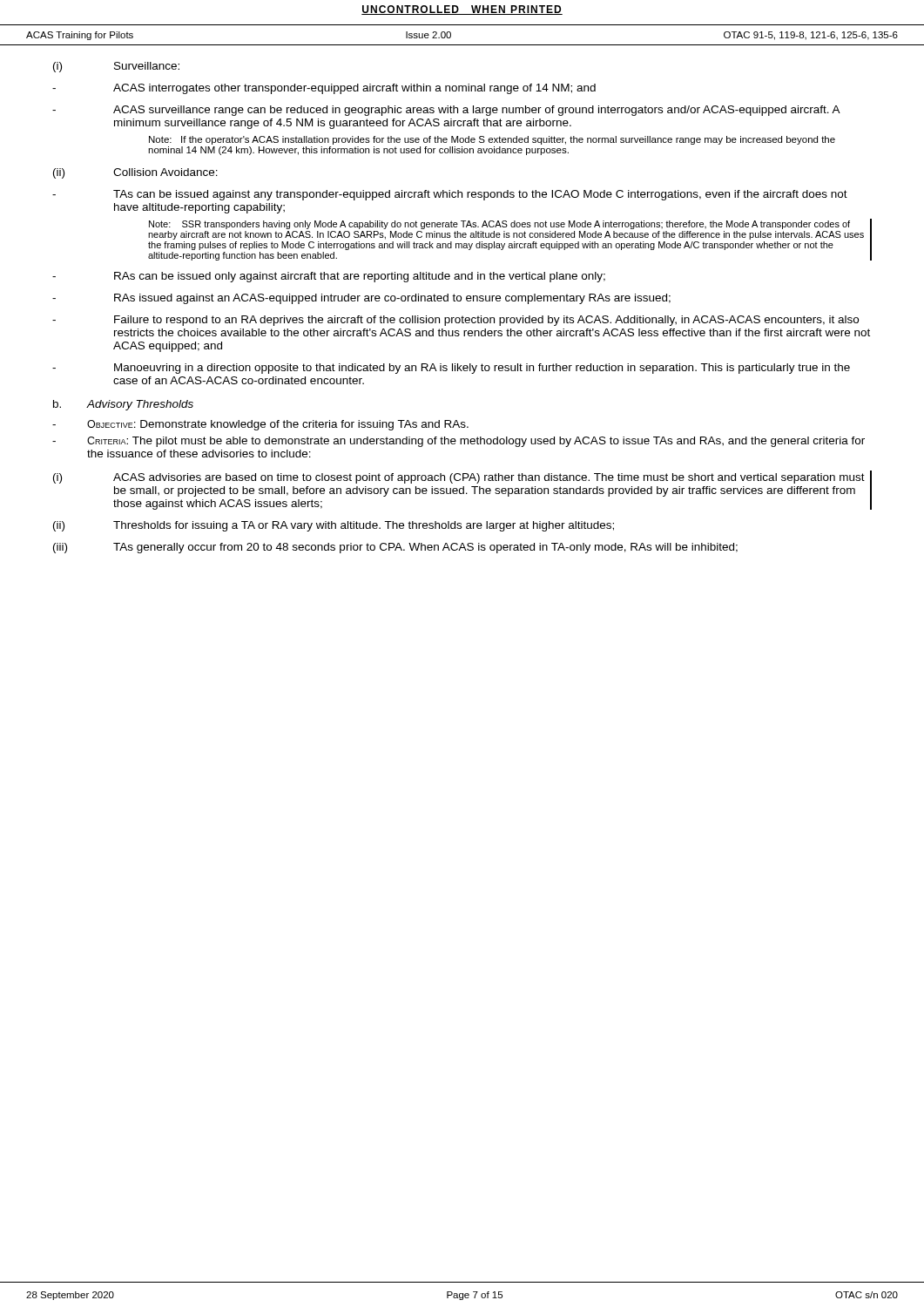Find the text starting "- TAs can be issued against any transponder-equipped"
The width and height of the screenshot is (924, 1307).
click(462, 200)
